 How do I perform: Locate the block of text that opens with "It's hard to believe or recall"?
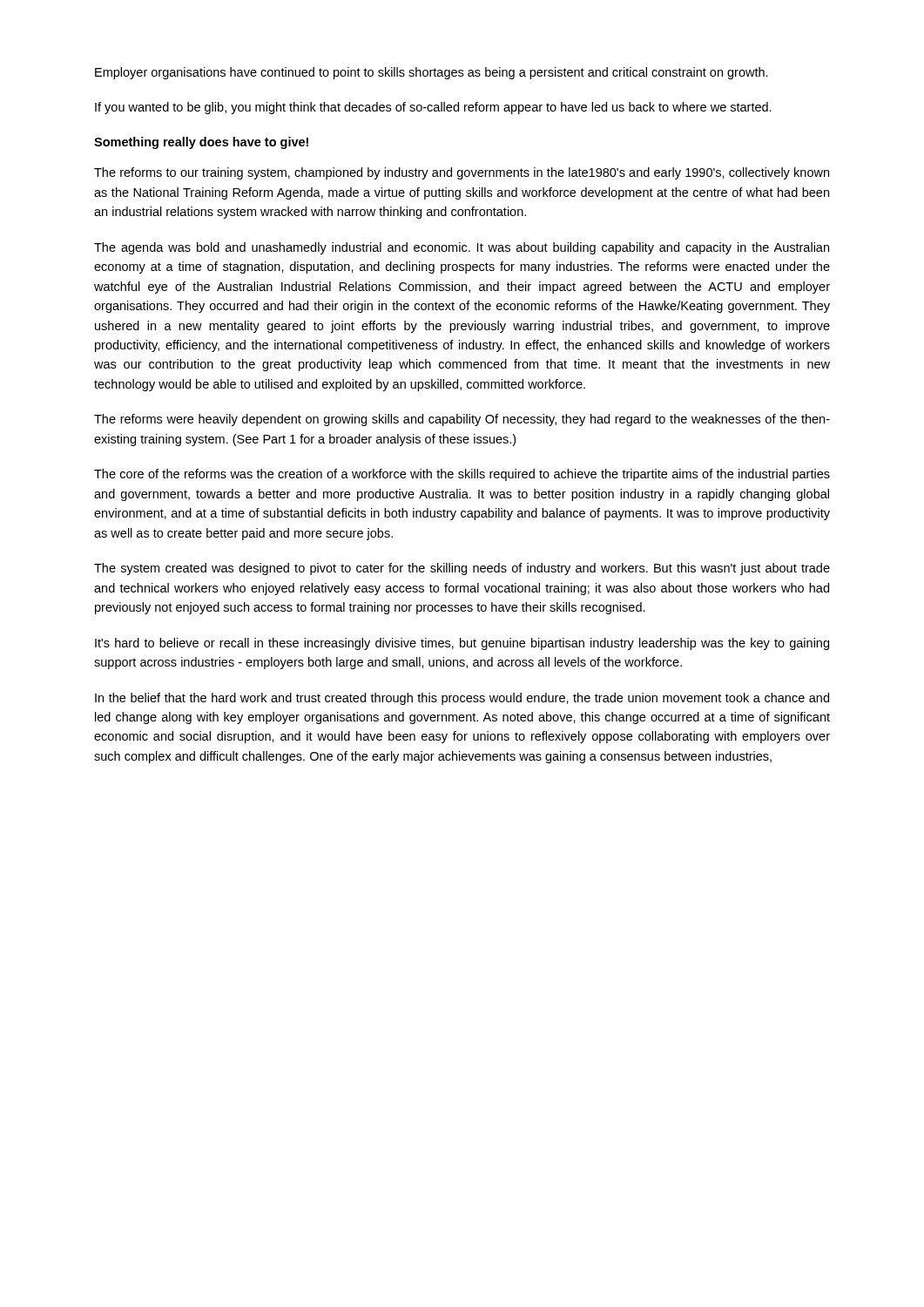click(462, 653)
